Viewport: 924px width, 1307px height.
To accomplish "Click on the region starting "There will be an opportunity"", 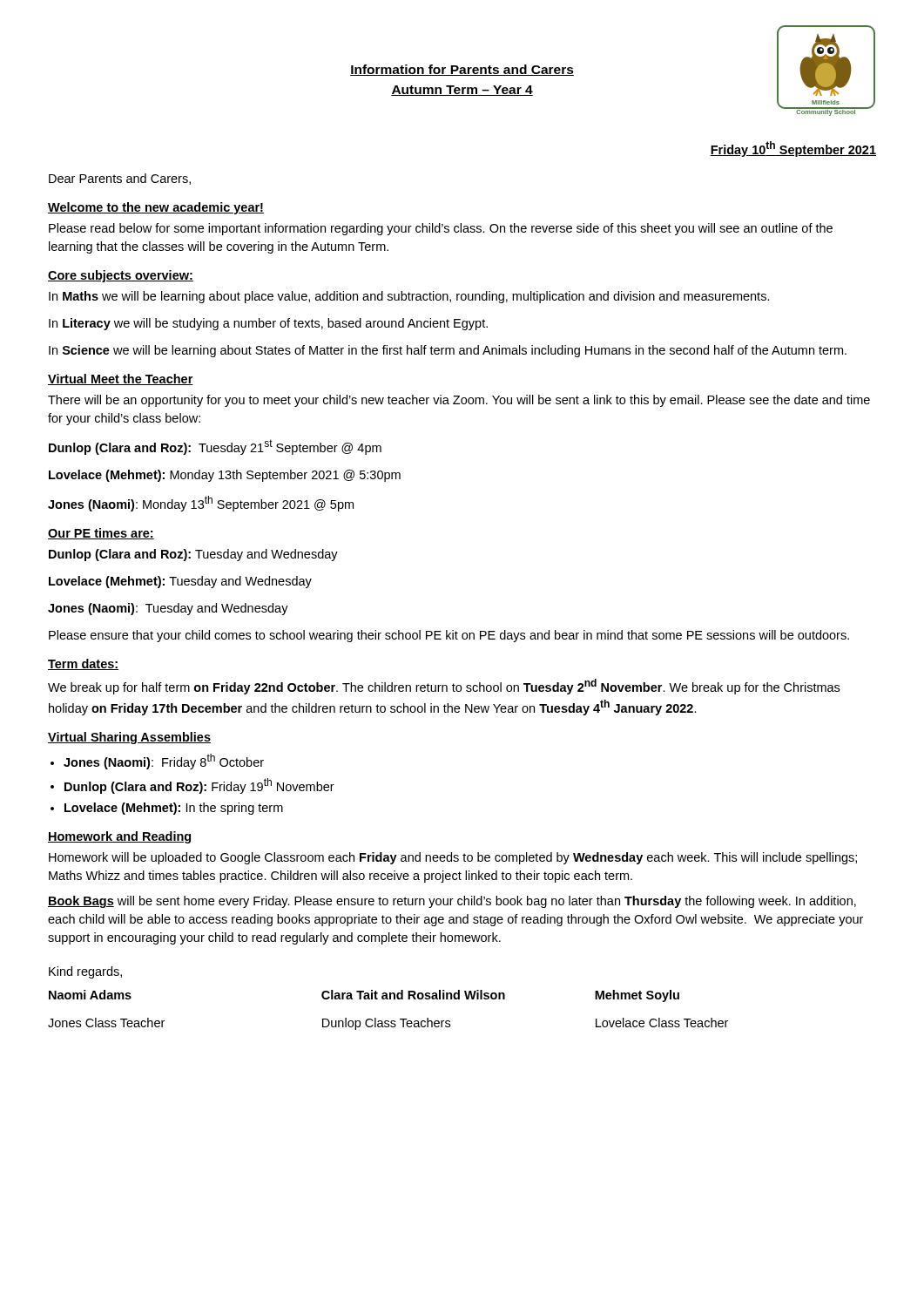I will tap(459, 409).
